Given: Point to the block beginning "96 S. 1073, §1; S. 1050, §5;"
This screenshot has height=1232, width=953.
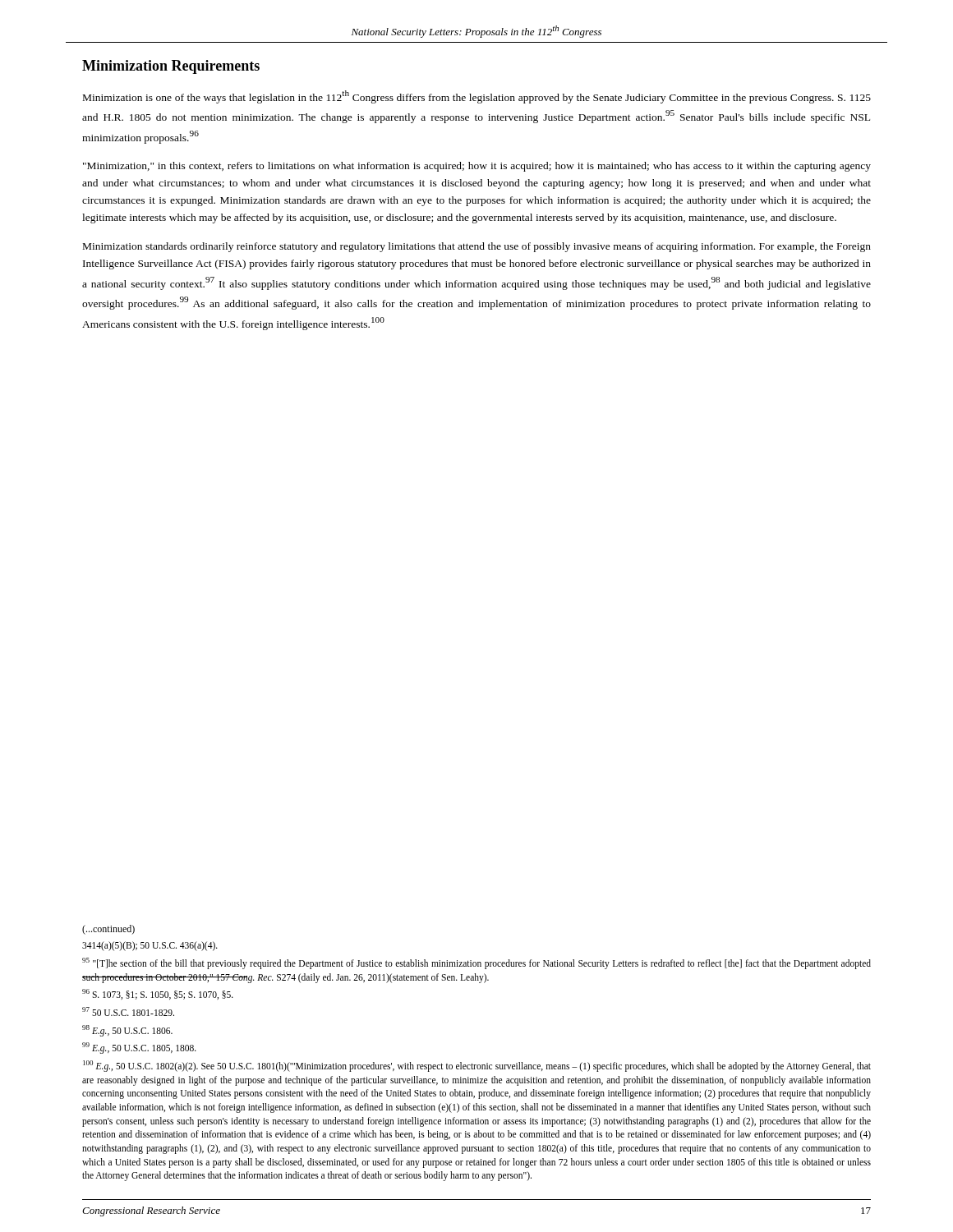Looking at the screenshot, I should (x=158, y=994).
